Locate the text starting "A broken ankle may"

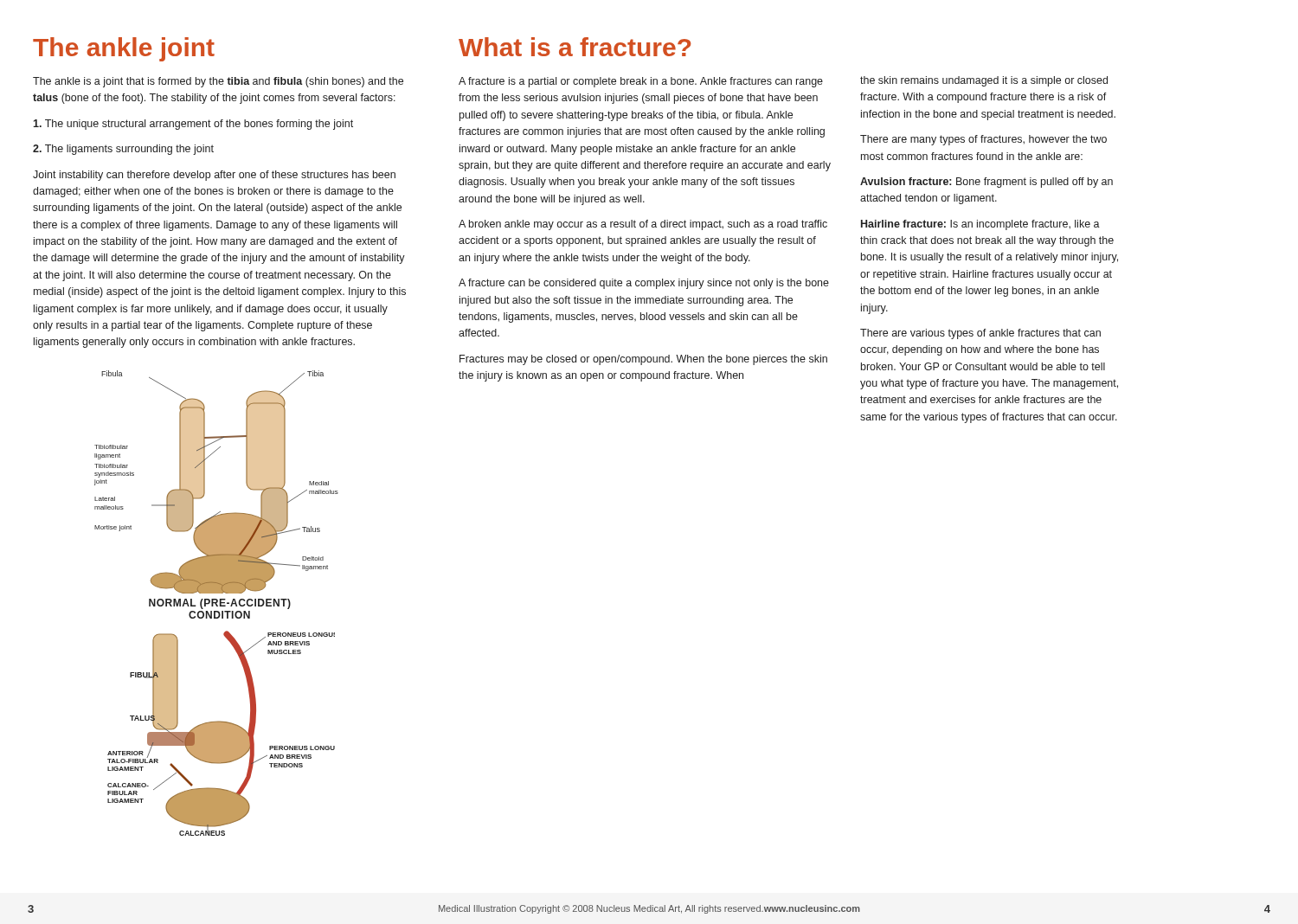coord(645,241)
